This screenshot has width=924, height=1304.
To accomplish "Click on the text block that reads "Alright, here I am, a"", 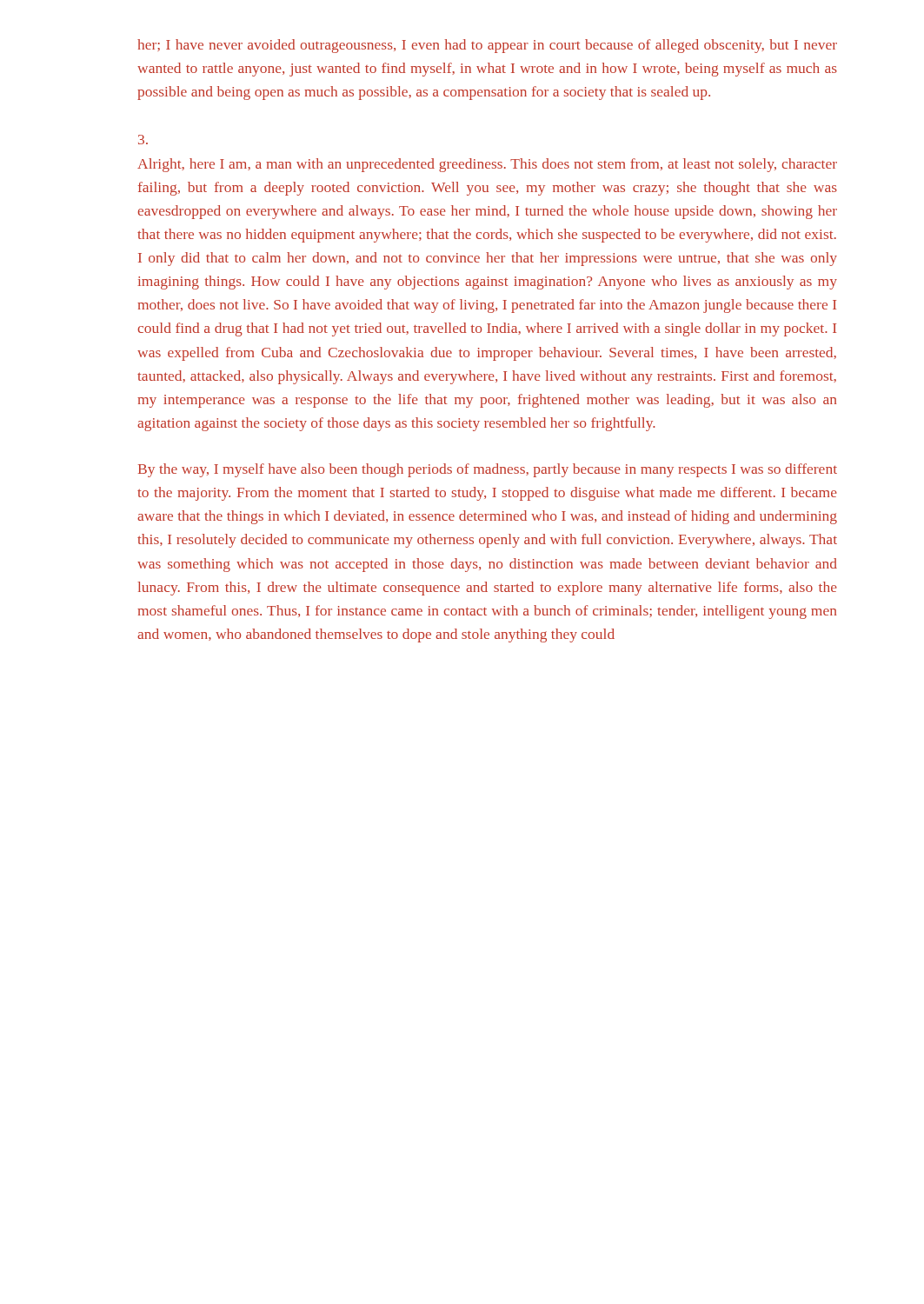I will [487, 293].
